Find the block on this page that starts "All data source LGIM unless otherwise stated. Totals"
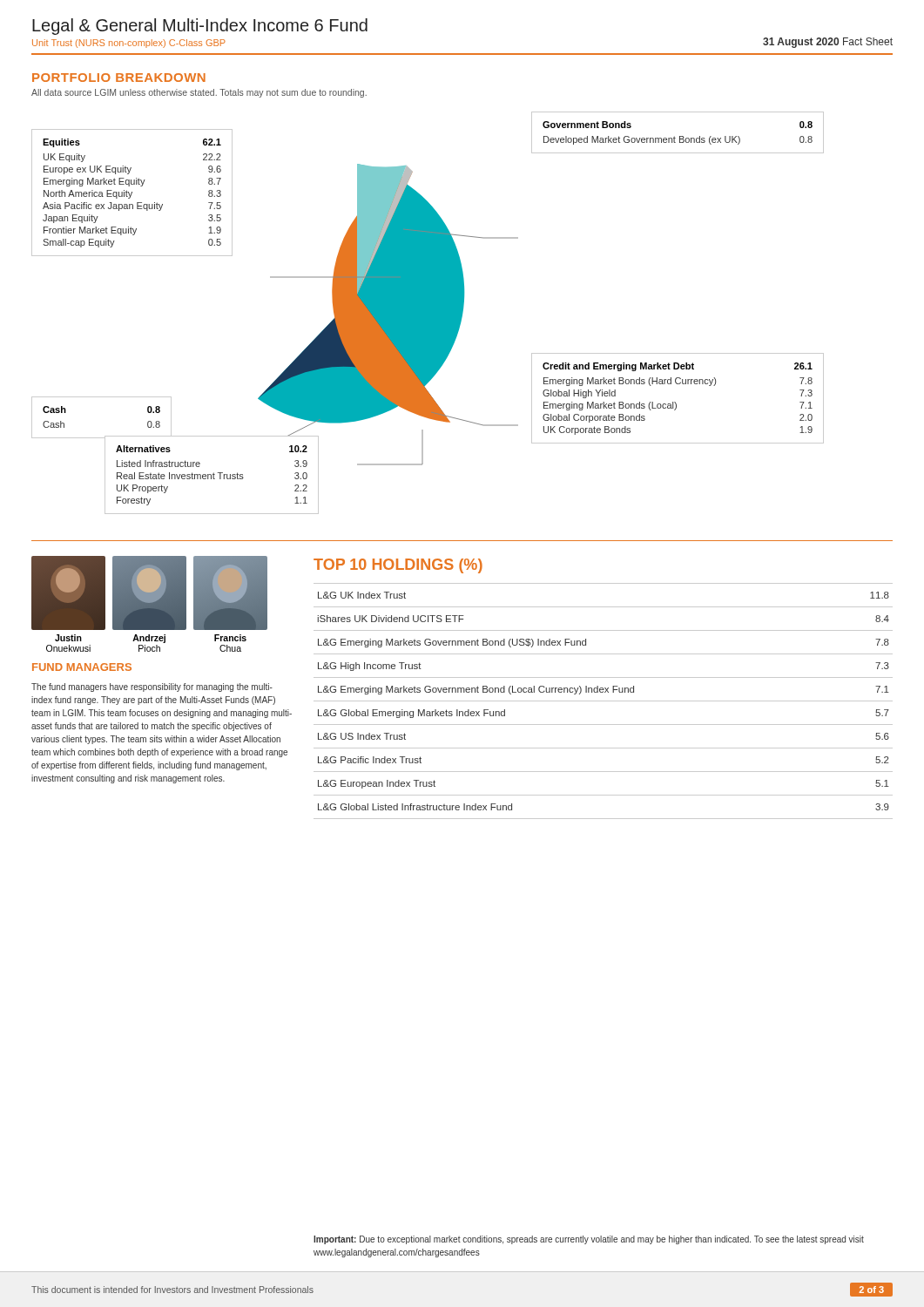Image resolution: width=924 pixels, height=1307 pixels. (x=199, y=92)
